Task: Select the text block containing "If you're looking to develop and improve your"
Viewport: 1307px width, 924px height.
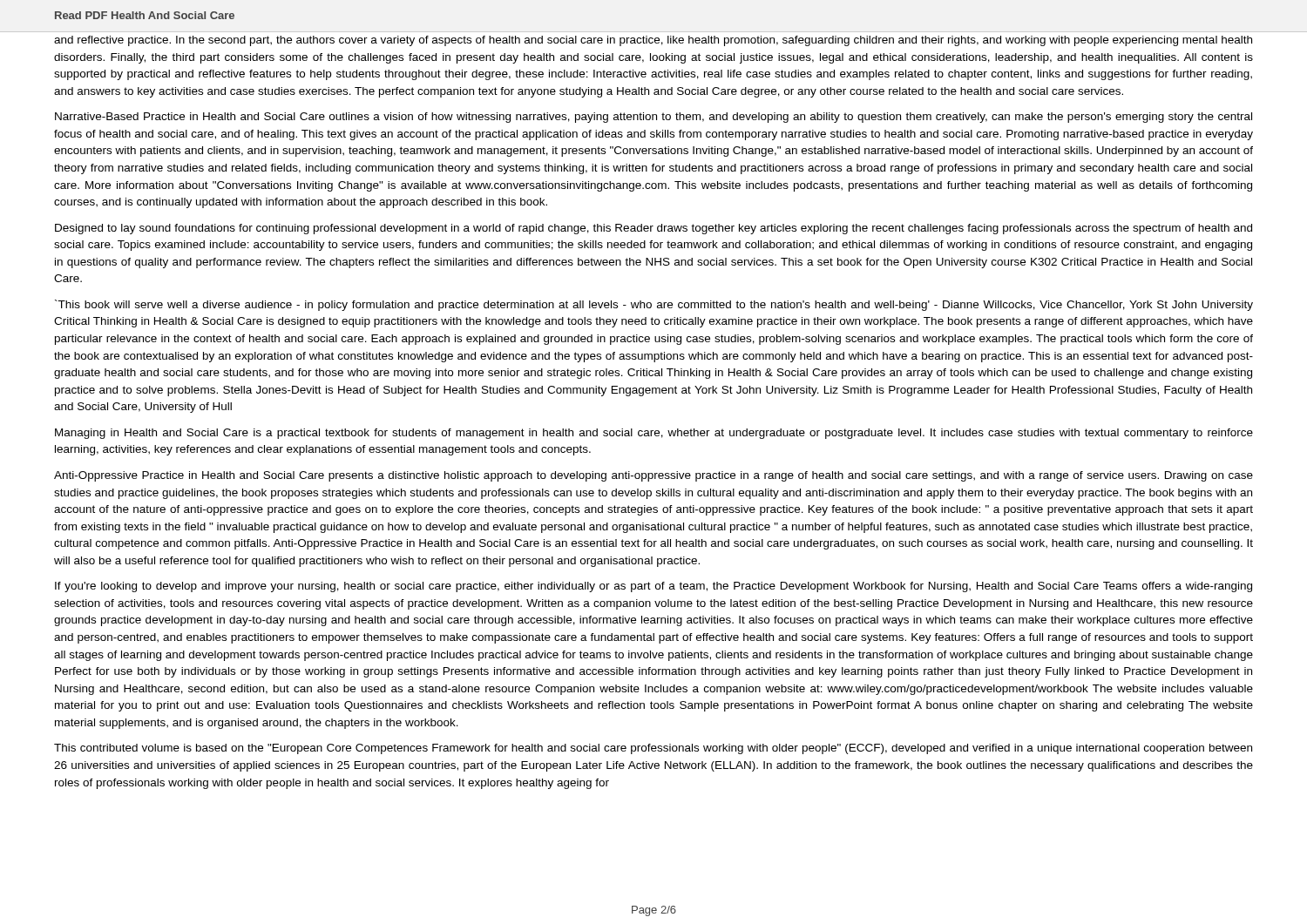Action: (654, 654)
